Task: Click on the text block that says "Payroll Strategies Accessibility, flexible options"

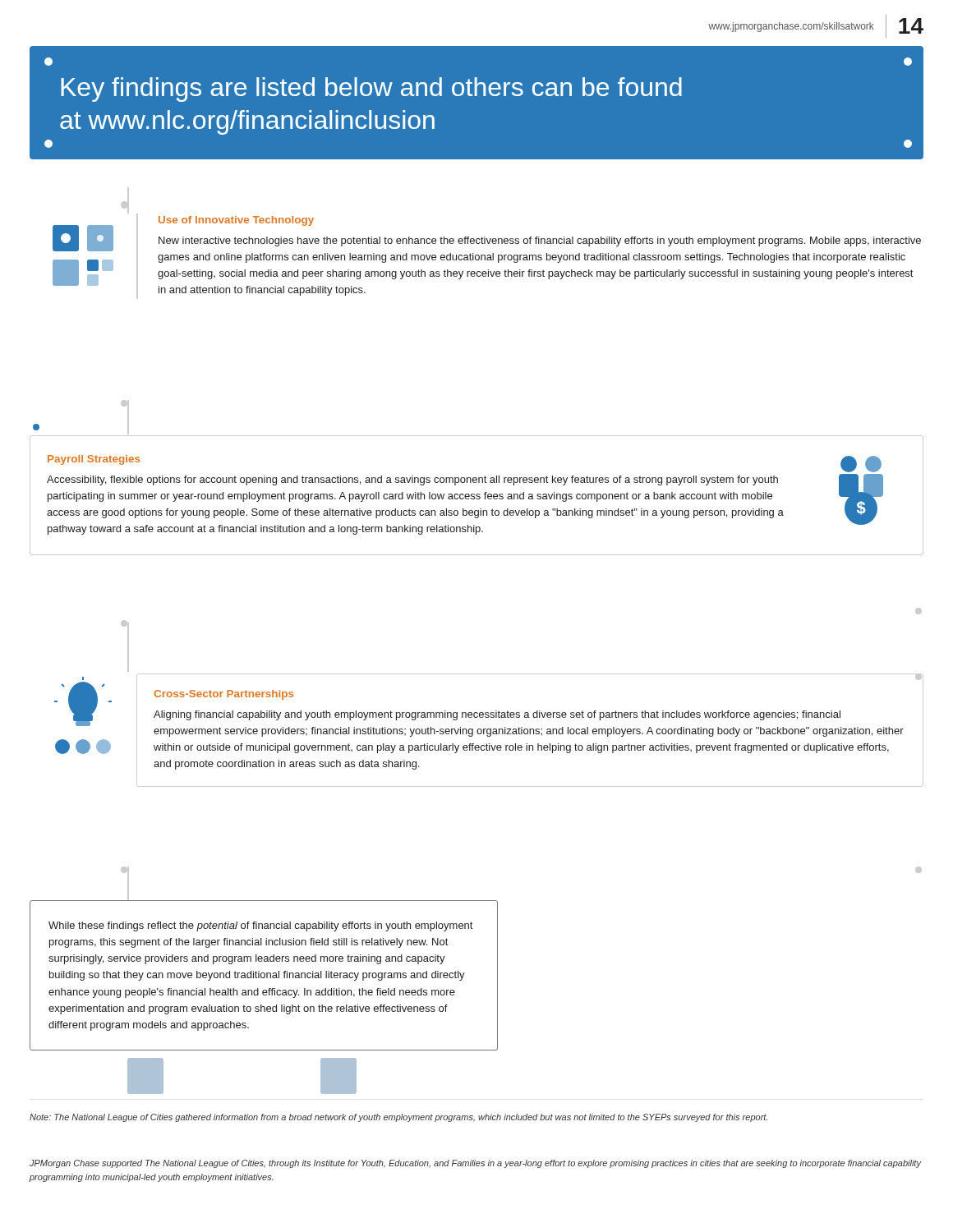Action: [476, 495]
